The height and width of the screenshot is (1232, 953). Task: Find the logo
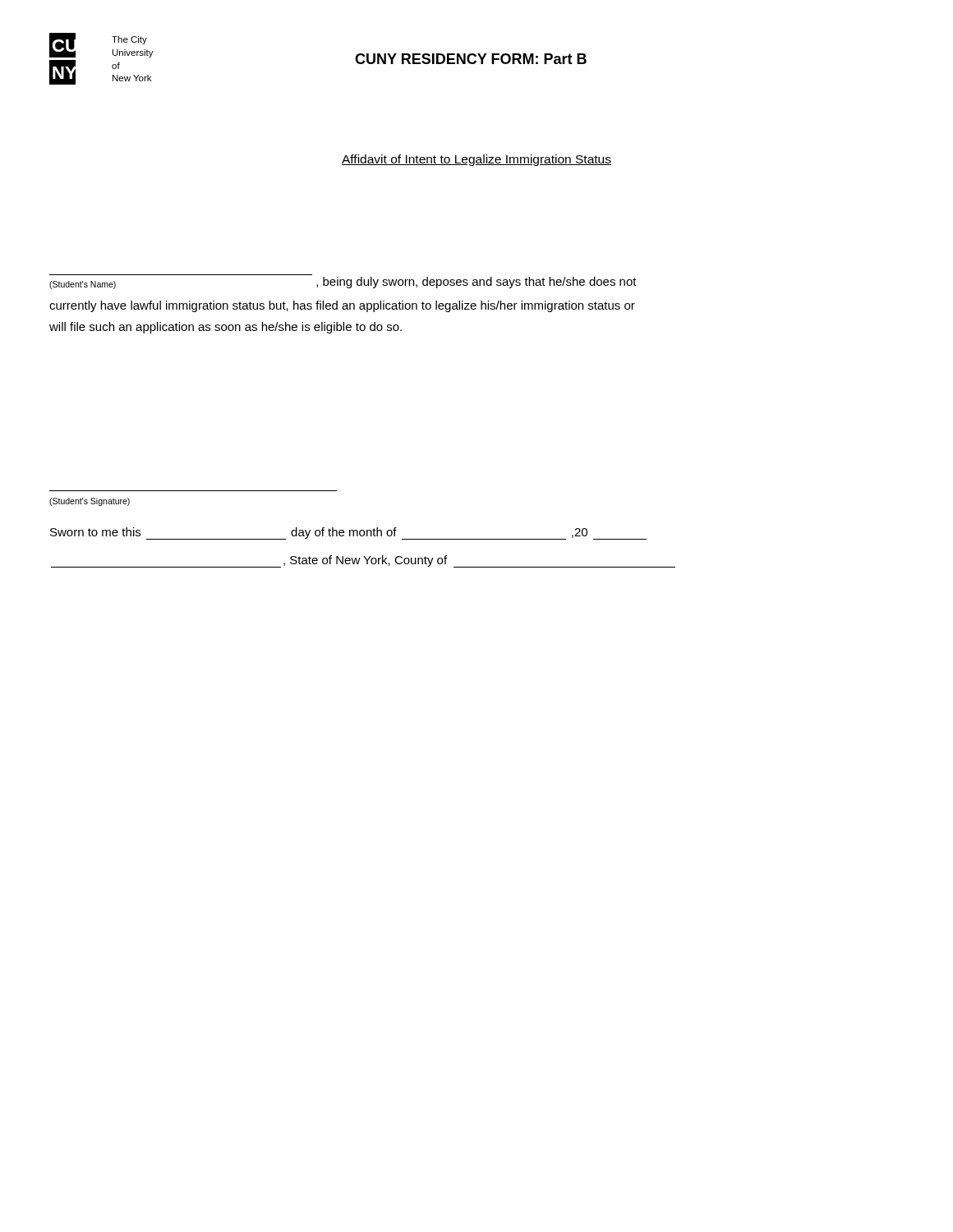point(101,60)
